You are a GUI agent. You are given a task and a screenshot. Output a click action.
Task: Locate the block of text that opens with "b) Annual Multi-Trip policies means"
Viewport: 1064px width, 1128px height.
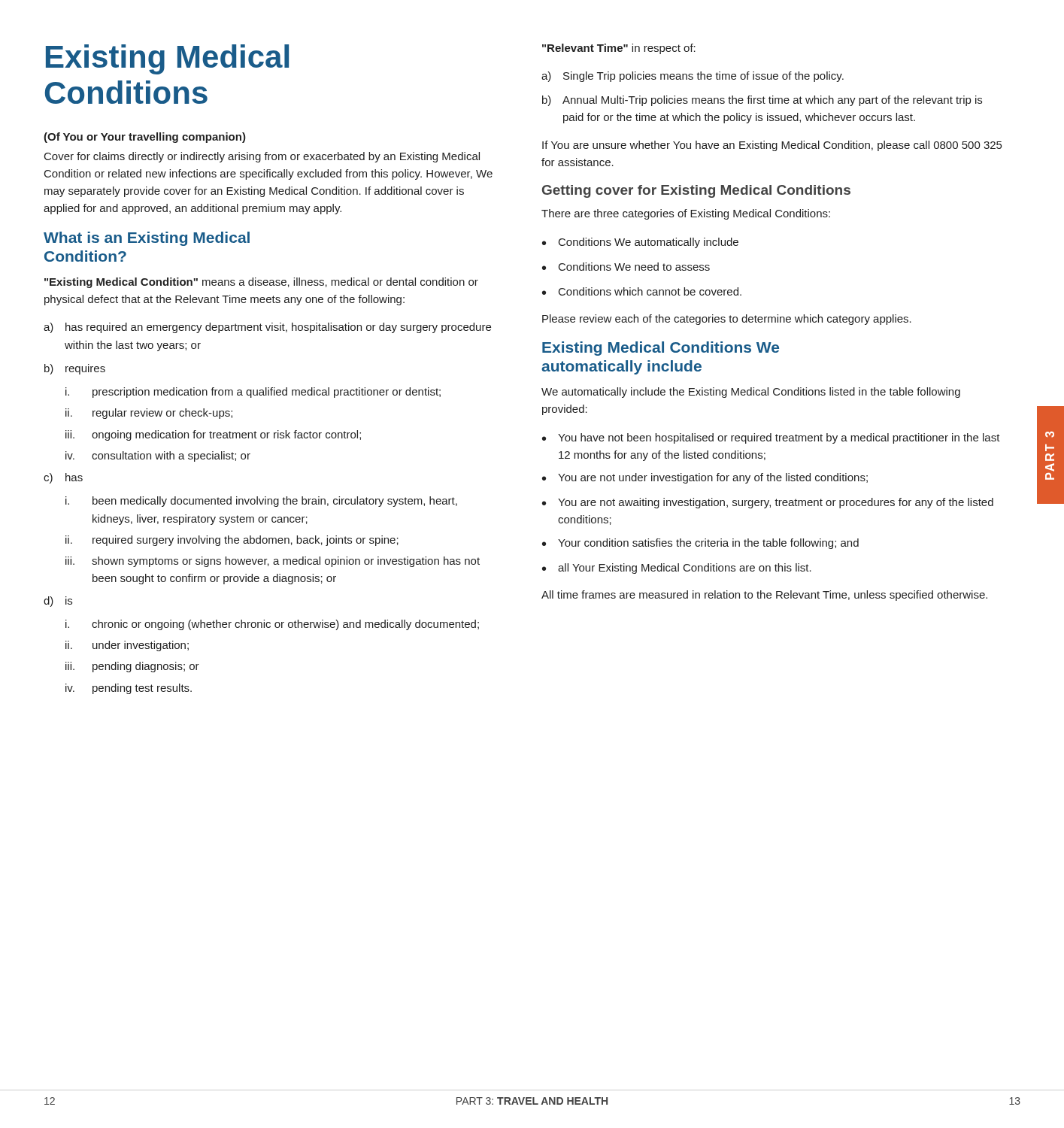pyautogui.click(x=773, y=108)
